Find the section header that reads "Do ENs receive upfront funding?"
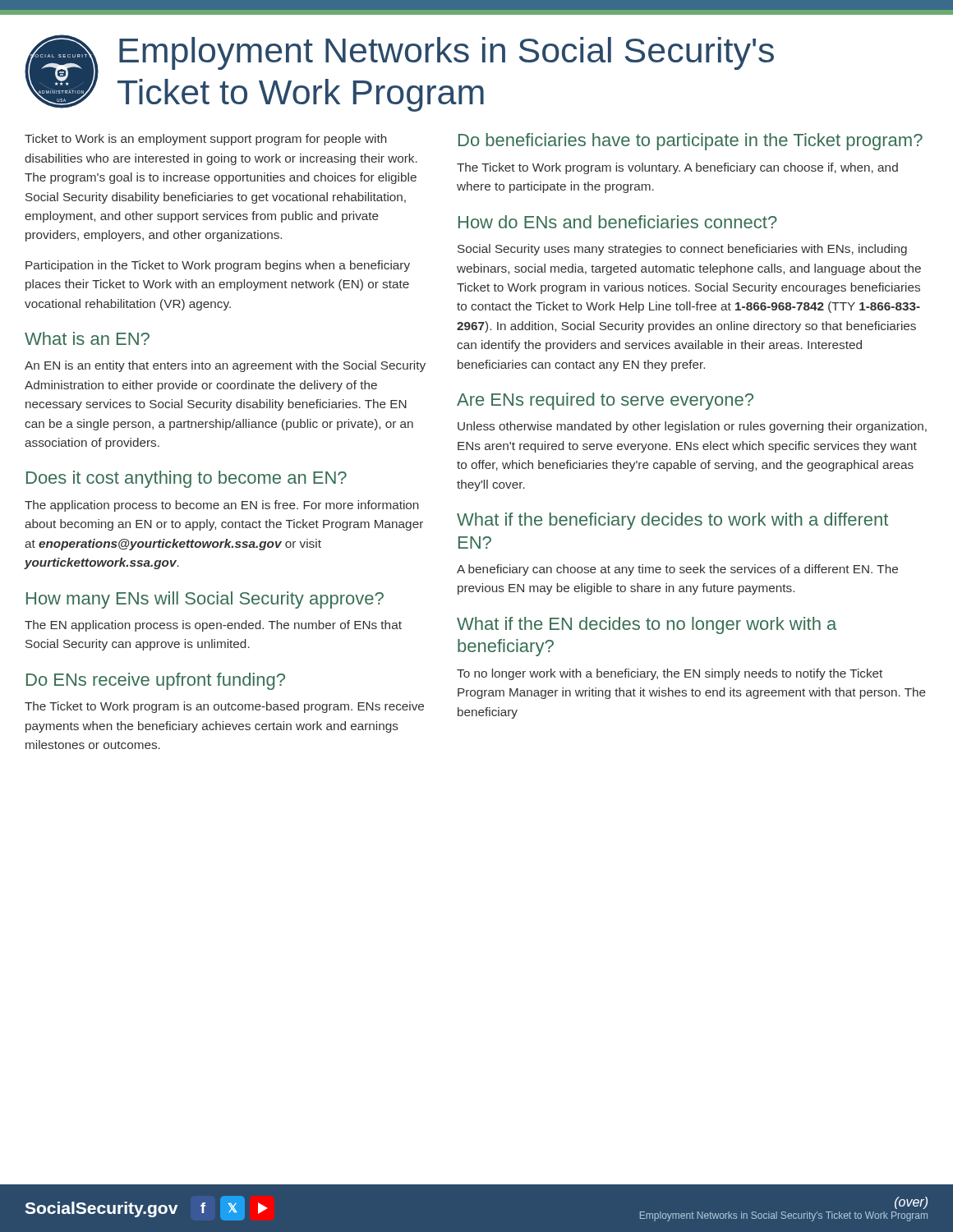The image size is (953, 1232). 155,680
